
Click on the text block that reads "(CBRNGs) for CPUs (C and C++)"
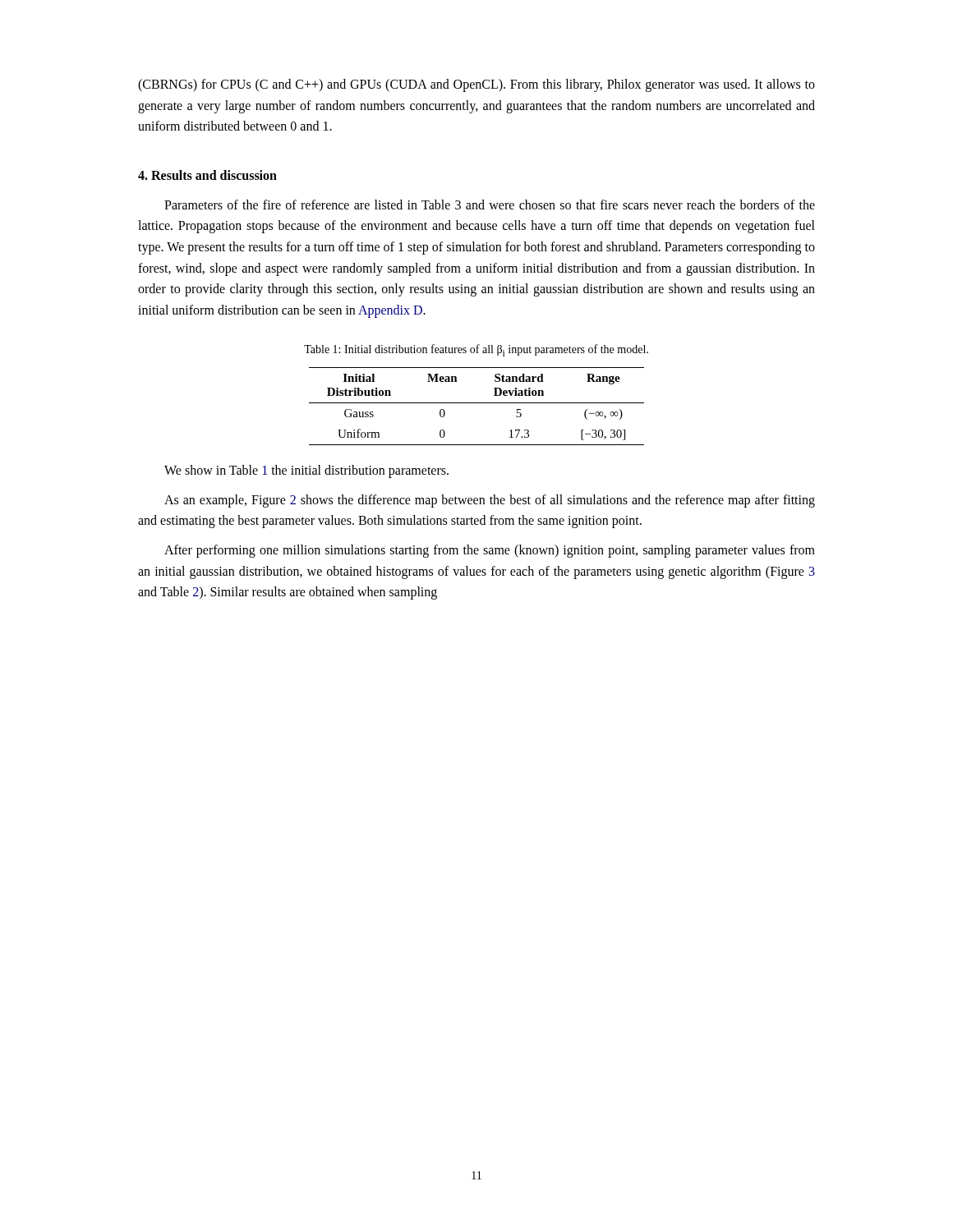tap(476, 105)
